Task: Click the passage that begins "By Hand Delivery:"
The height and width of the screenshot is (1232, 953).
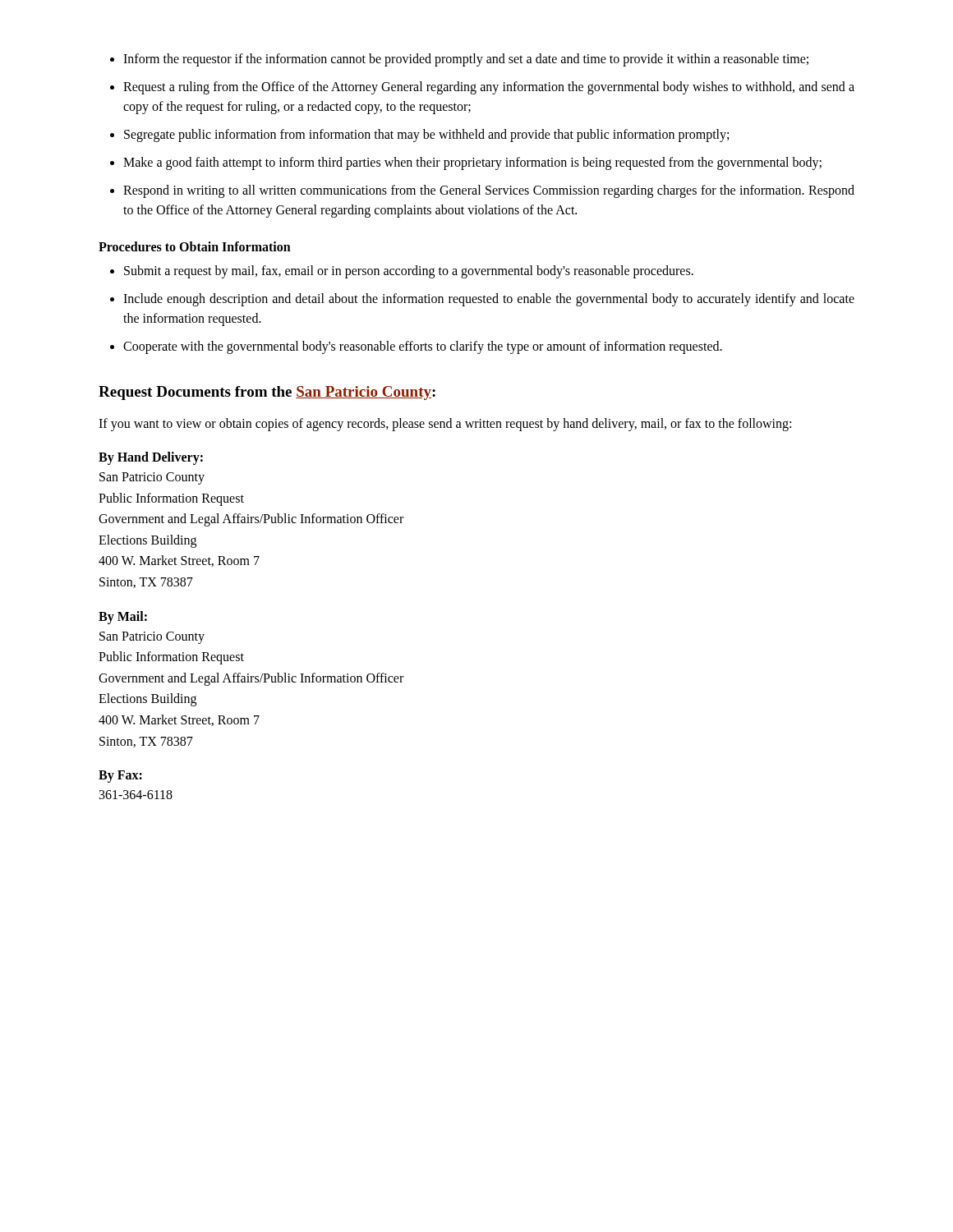Action: point(151,458)
